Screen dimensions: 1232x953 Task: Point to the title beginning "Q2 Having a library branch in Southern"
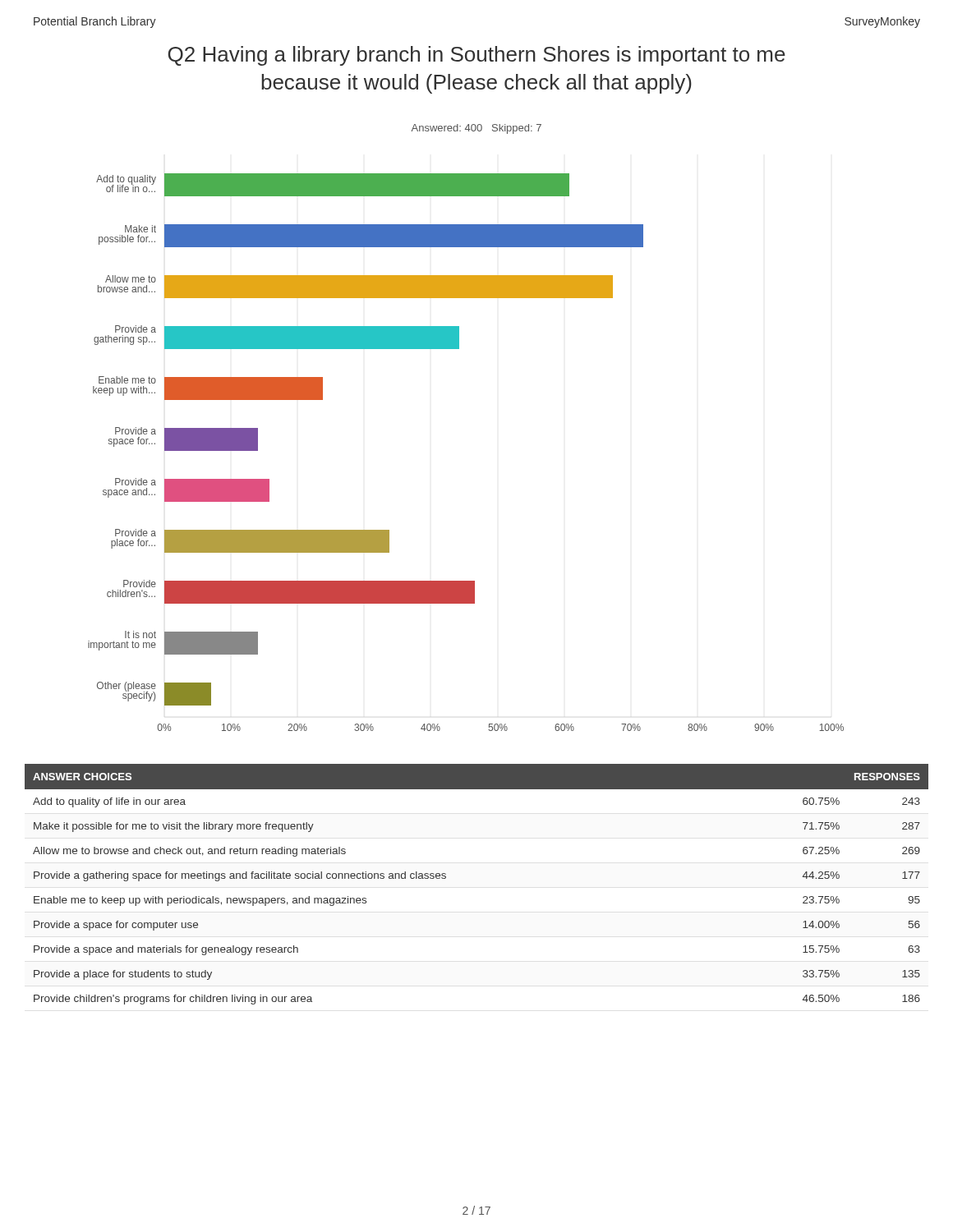pyautogui.click(x=476, y=69)
